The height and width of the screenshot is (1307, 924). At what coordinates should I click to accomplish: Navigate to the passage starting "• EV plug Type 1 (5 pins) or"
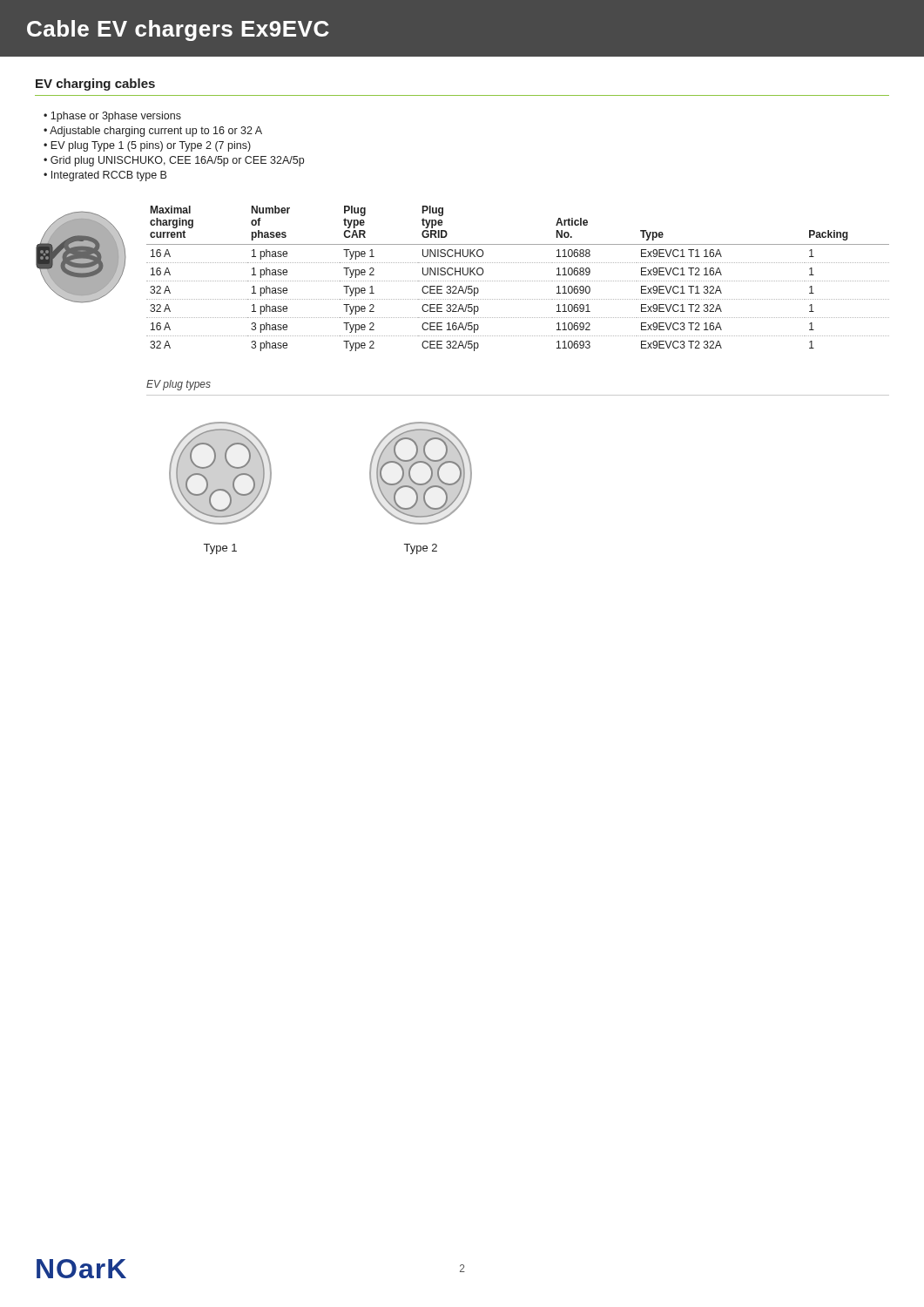[x=147, y=146]
